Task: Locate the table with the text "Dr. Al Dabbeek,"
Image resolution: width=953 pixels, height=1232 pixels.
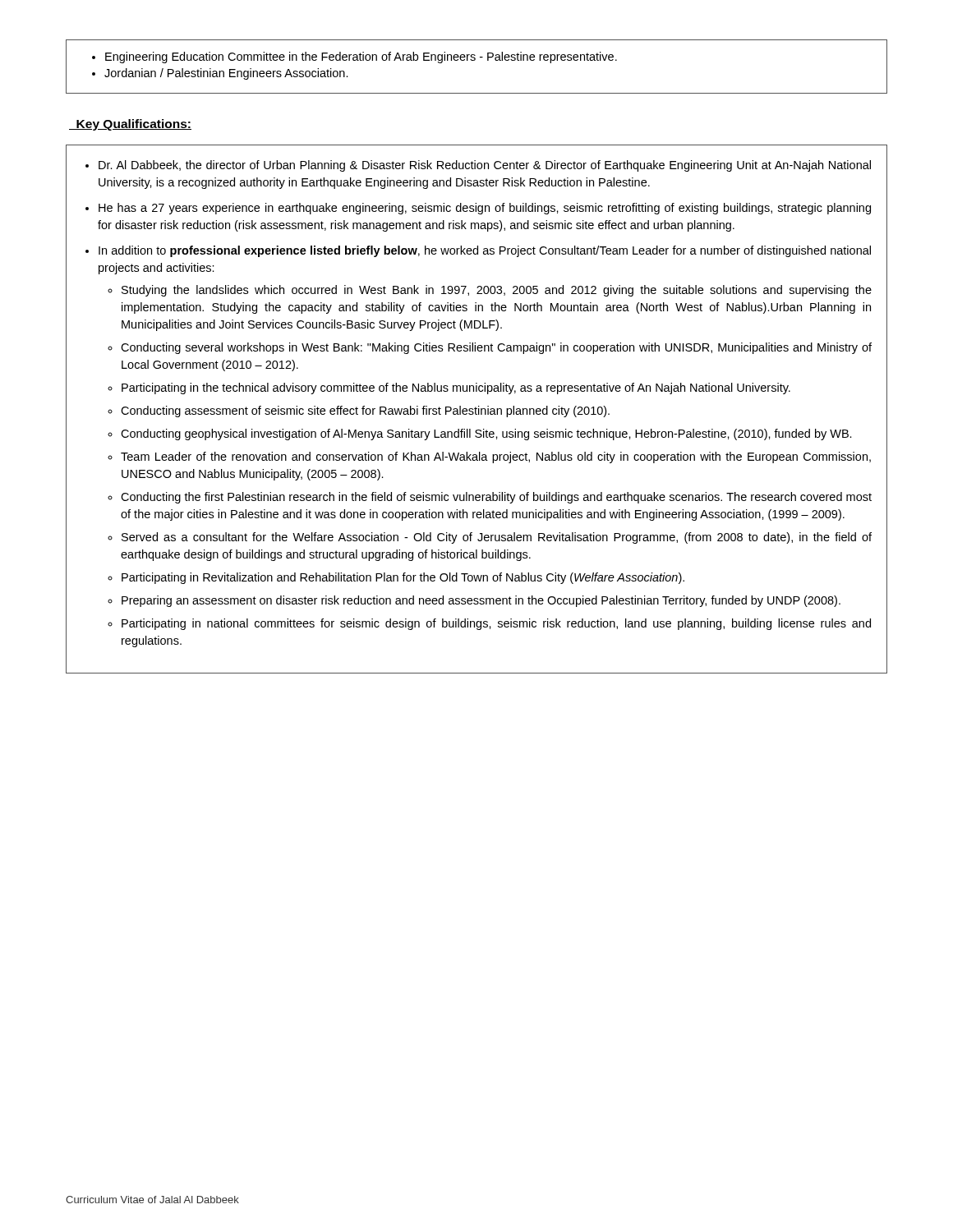Action: [x=476, y=409]
